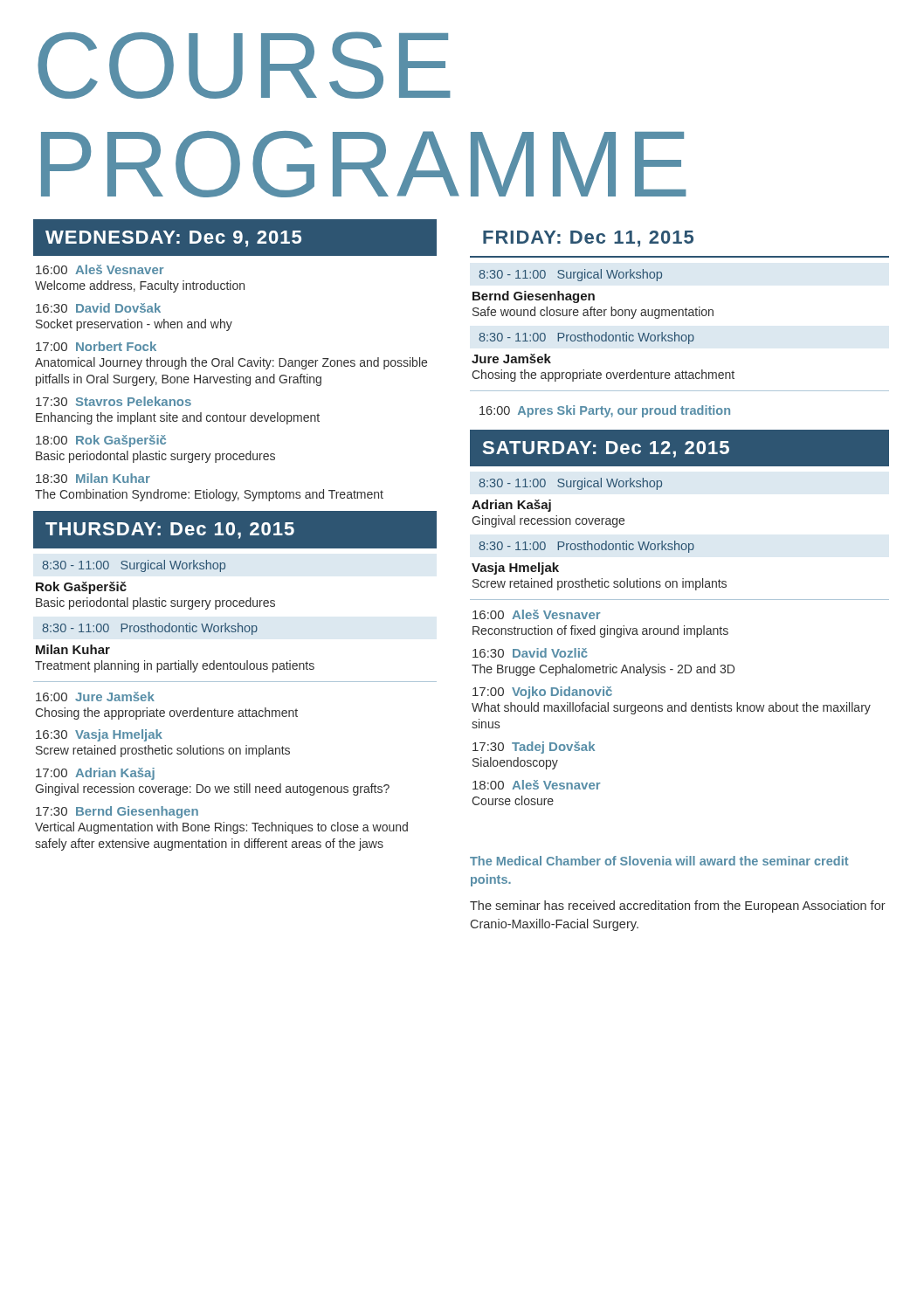This screenshot has height=1310, width=924.
Task: Click on the text block containing "18:00 Aleš Vesnaver"
Action: [x=536, y=785]
